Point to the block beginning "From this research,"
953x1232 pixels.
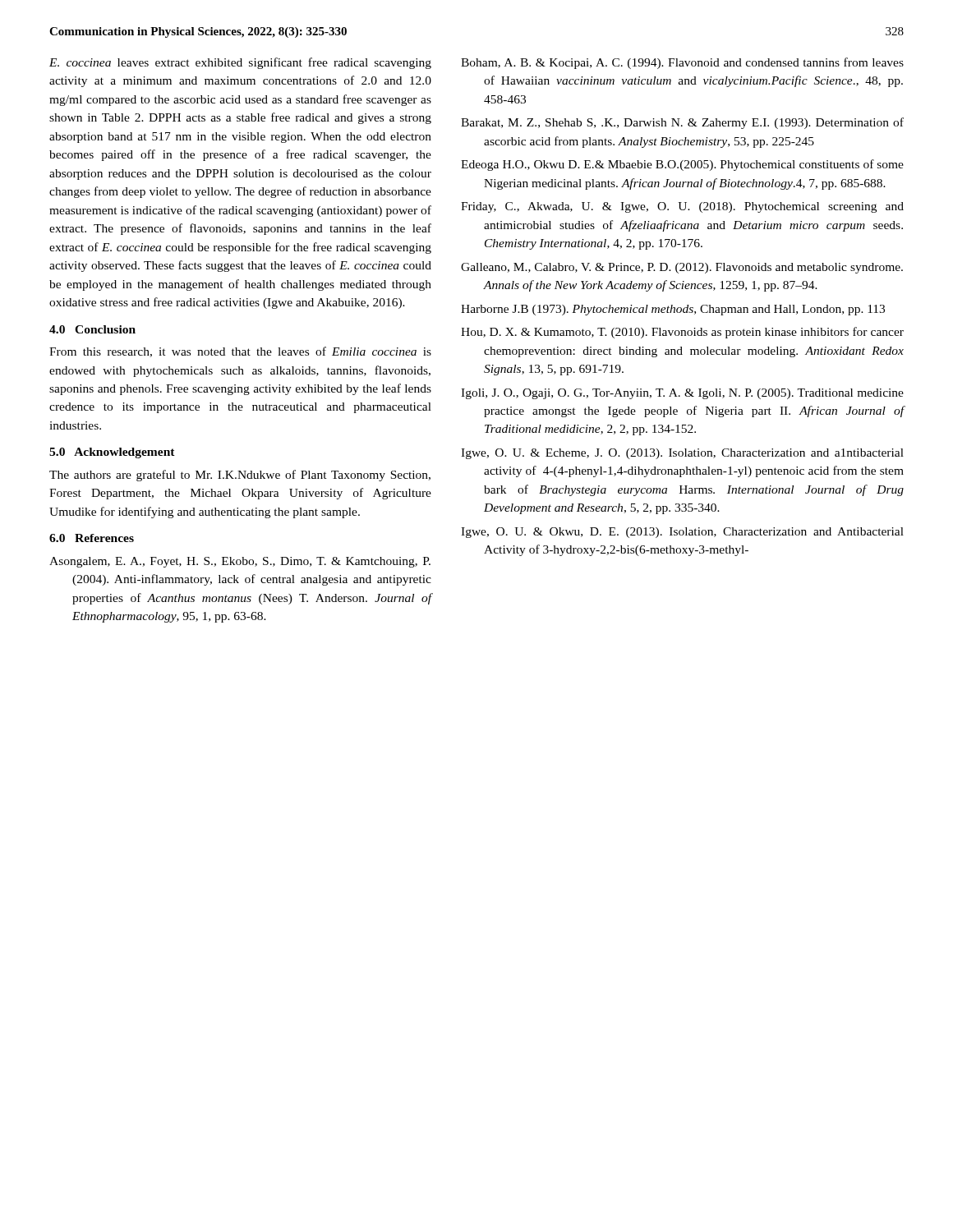click(240, 389)
